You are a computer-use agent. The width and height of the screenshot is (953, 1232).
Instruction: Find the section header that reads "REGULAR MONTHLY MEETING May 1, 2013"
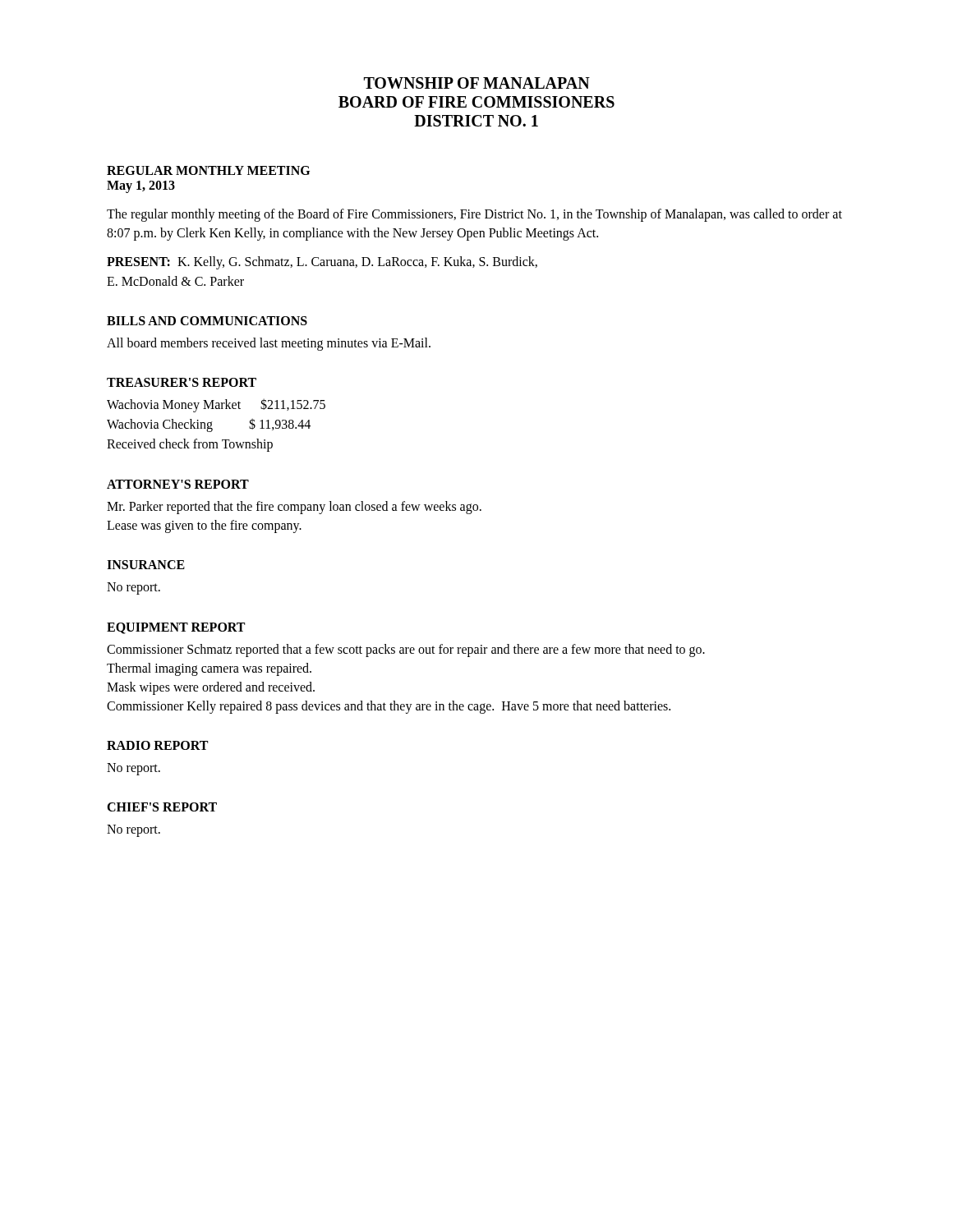point(208,170)
